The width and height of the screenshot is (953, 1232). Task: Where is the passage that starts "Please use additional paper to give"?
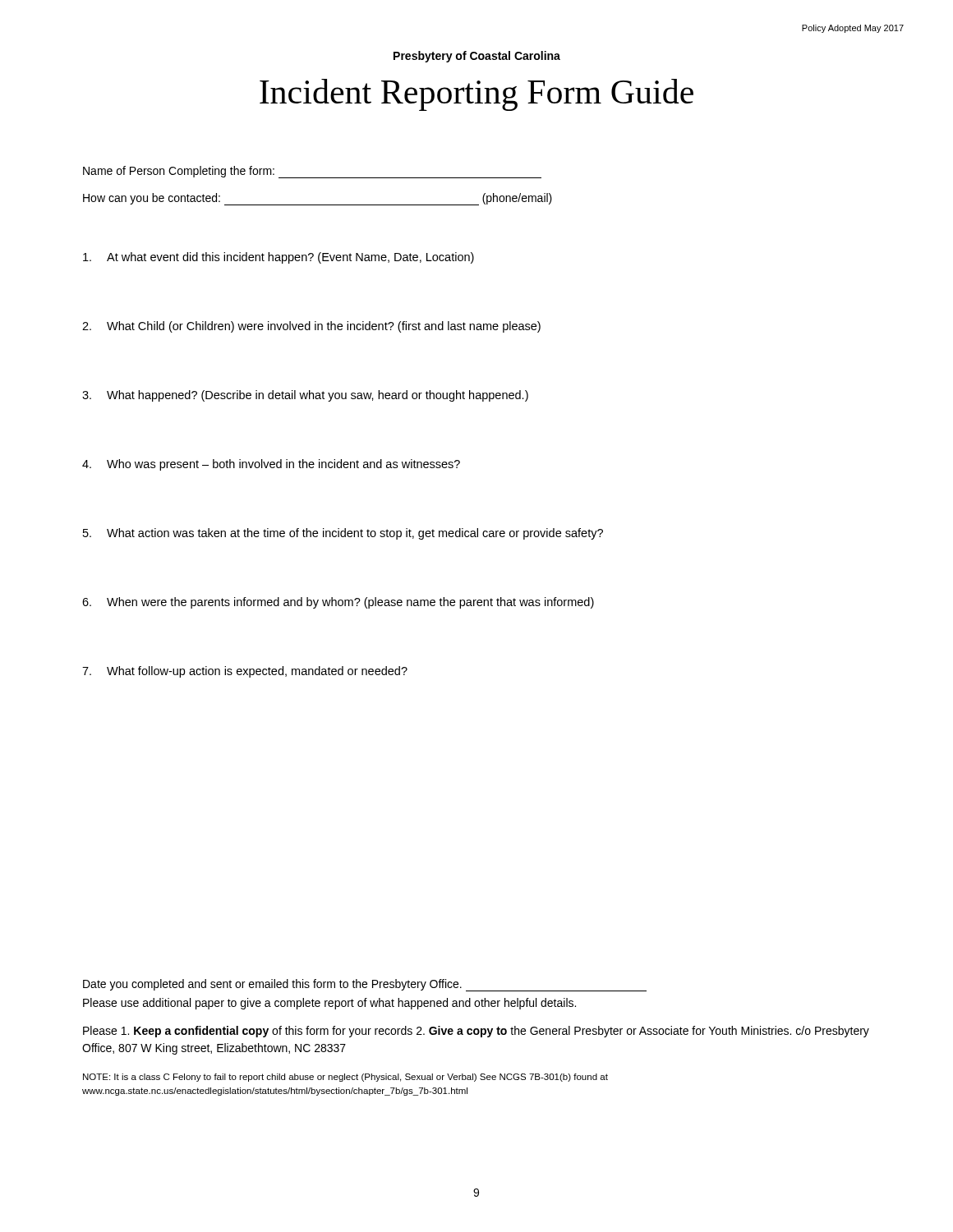[330, 1003]
